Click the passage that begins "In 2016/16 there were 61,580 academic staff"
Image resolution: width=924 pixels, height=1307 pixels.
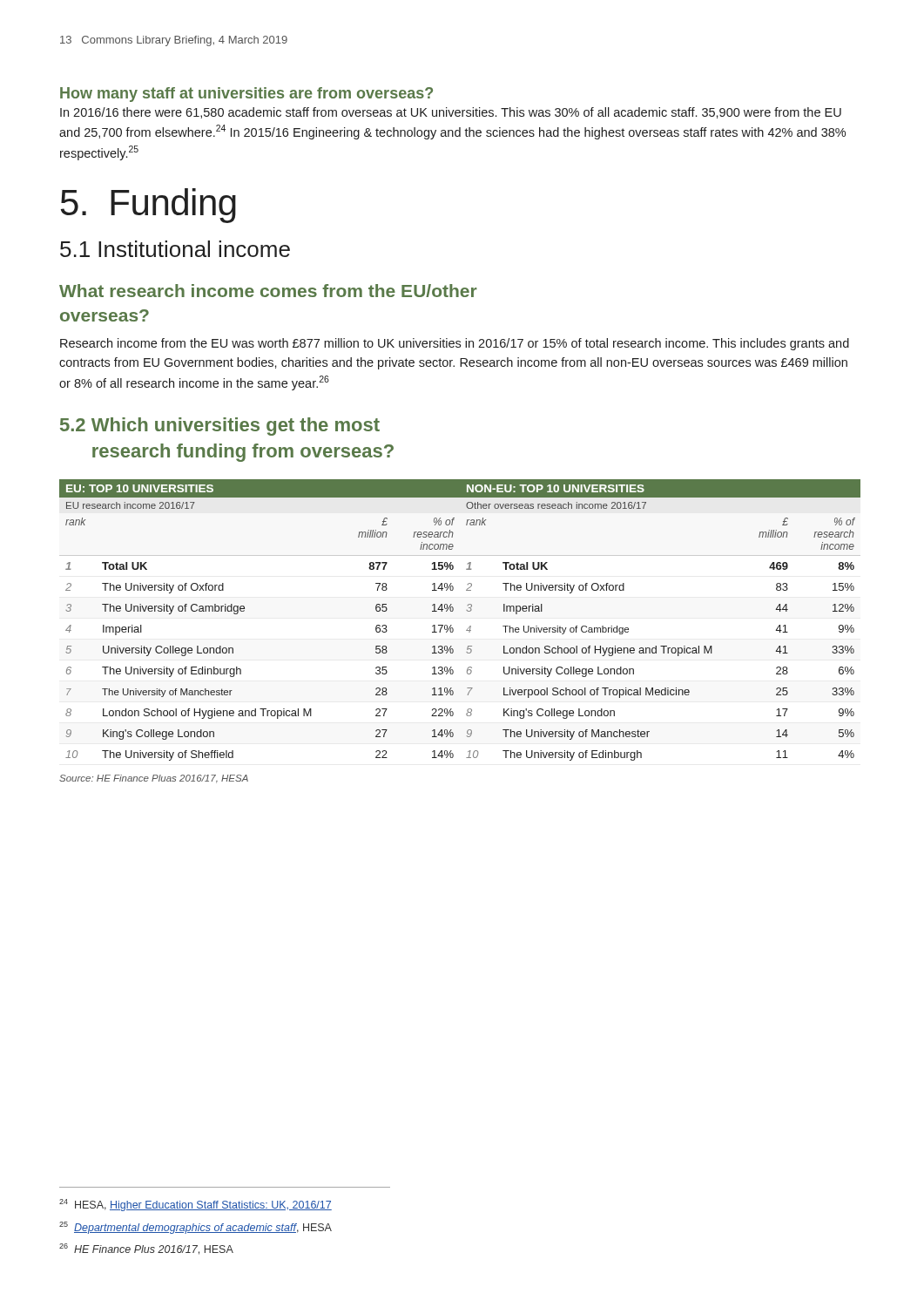tap(453, 133)
